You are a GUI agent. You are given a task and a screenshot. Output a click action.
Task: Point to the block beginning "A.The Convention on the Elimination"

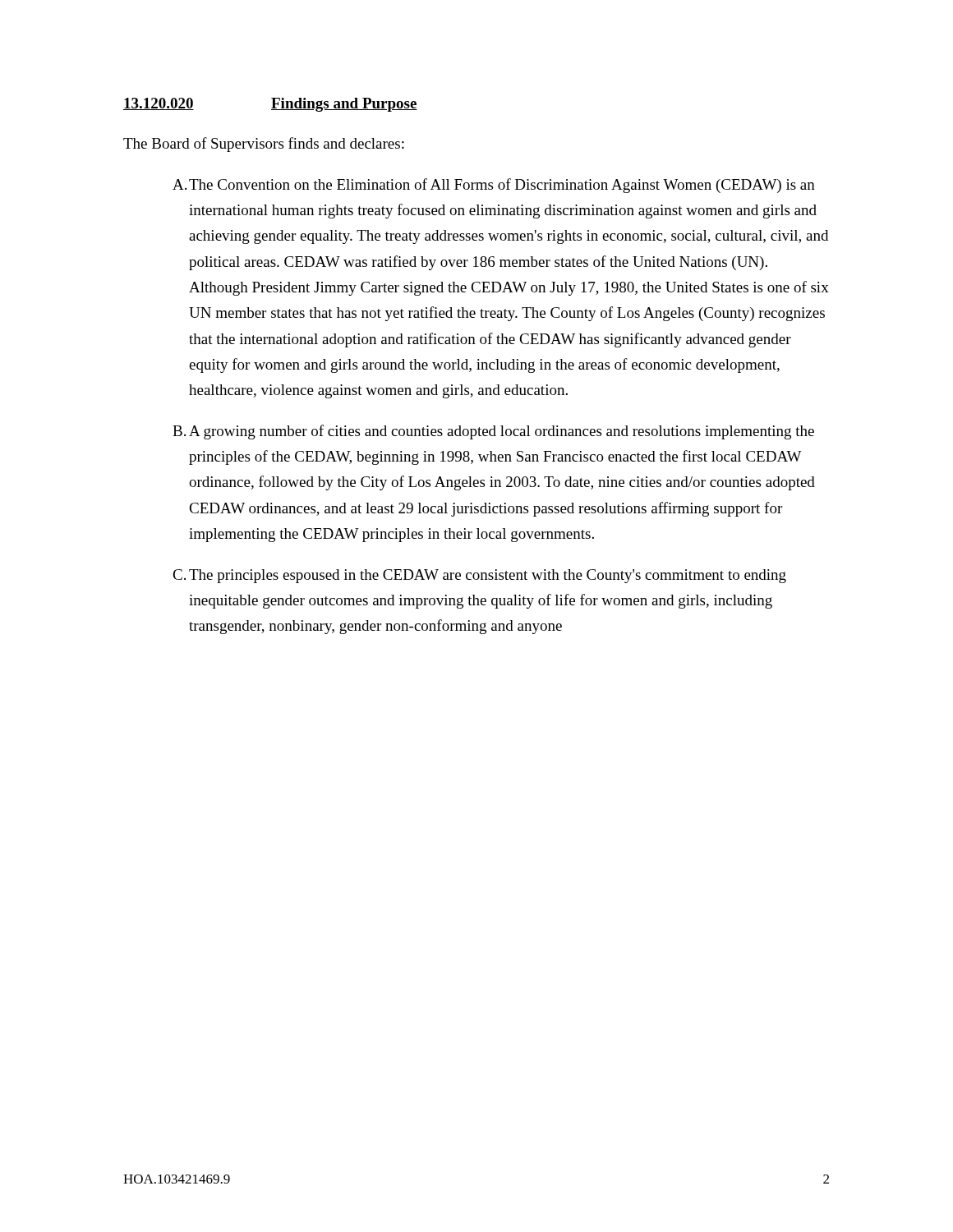pos(476,287)
